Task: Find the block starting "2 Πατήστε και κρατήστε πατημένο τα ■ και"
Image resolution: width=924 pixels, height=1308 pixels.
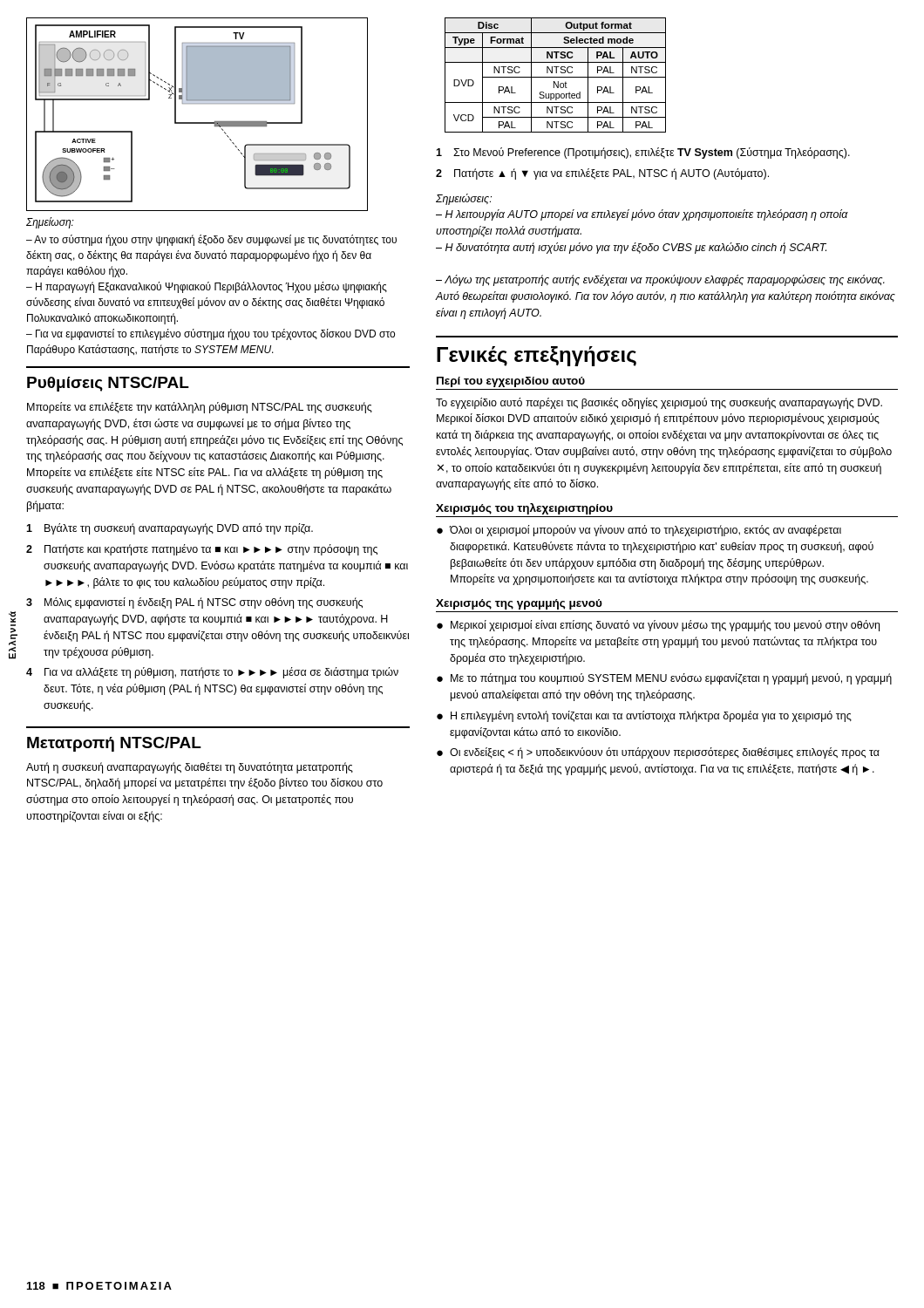Action: pyautogui.click(x=218, y=566)
